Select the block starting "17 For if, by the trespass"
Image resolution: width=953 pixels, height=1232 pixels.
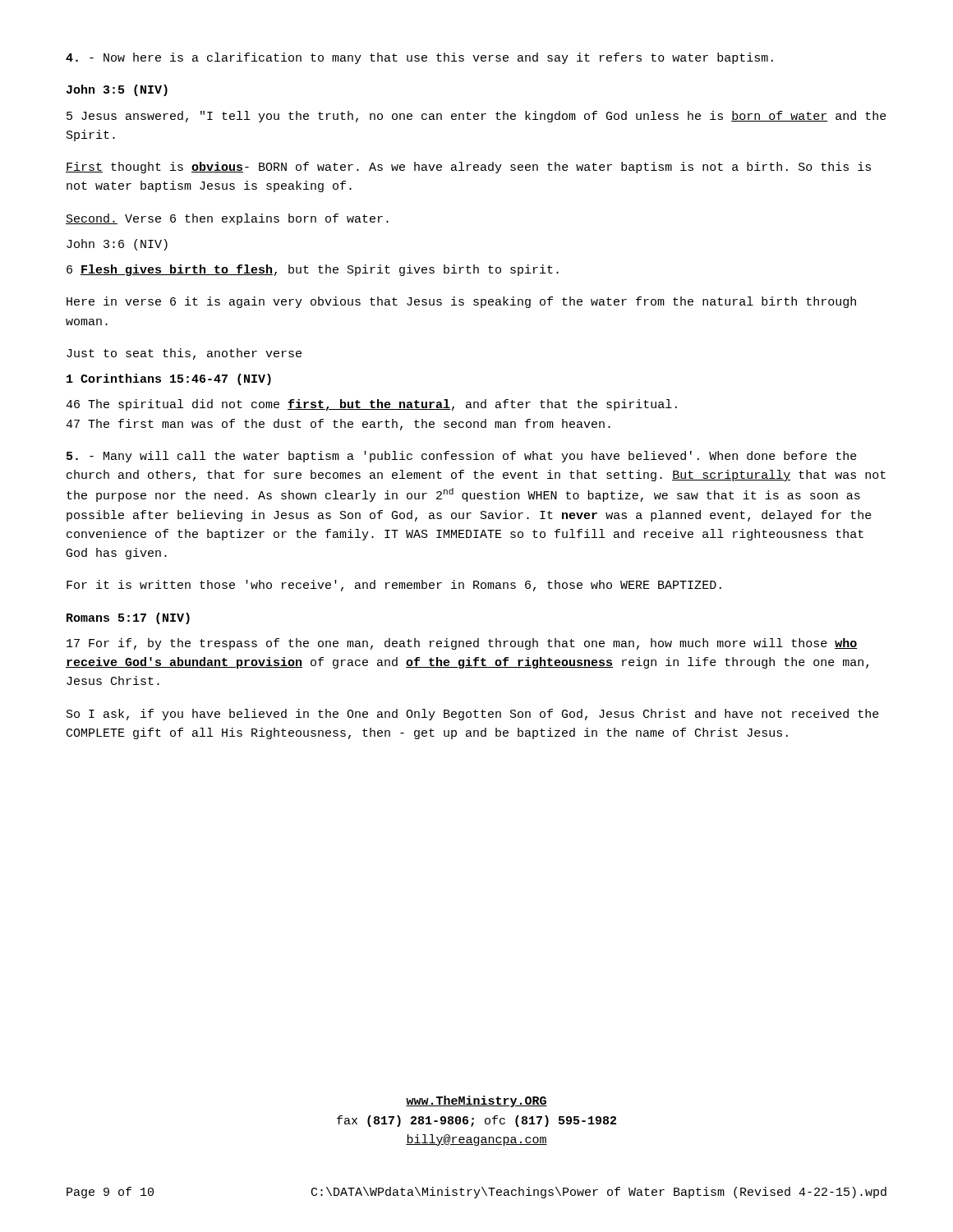[476, 663]
